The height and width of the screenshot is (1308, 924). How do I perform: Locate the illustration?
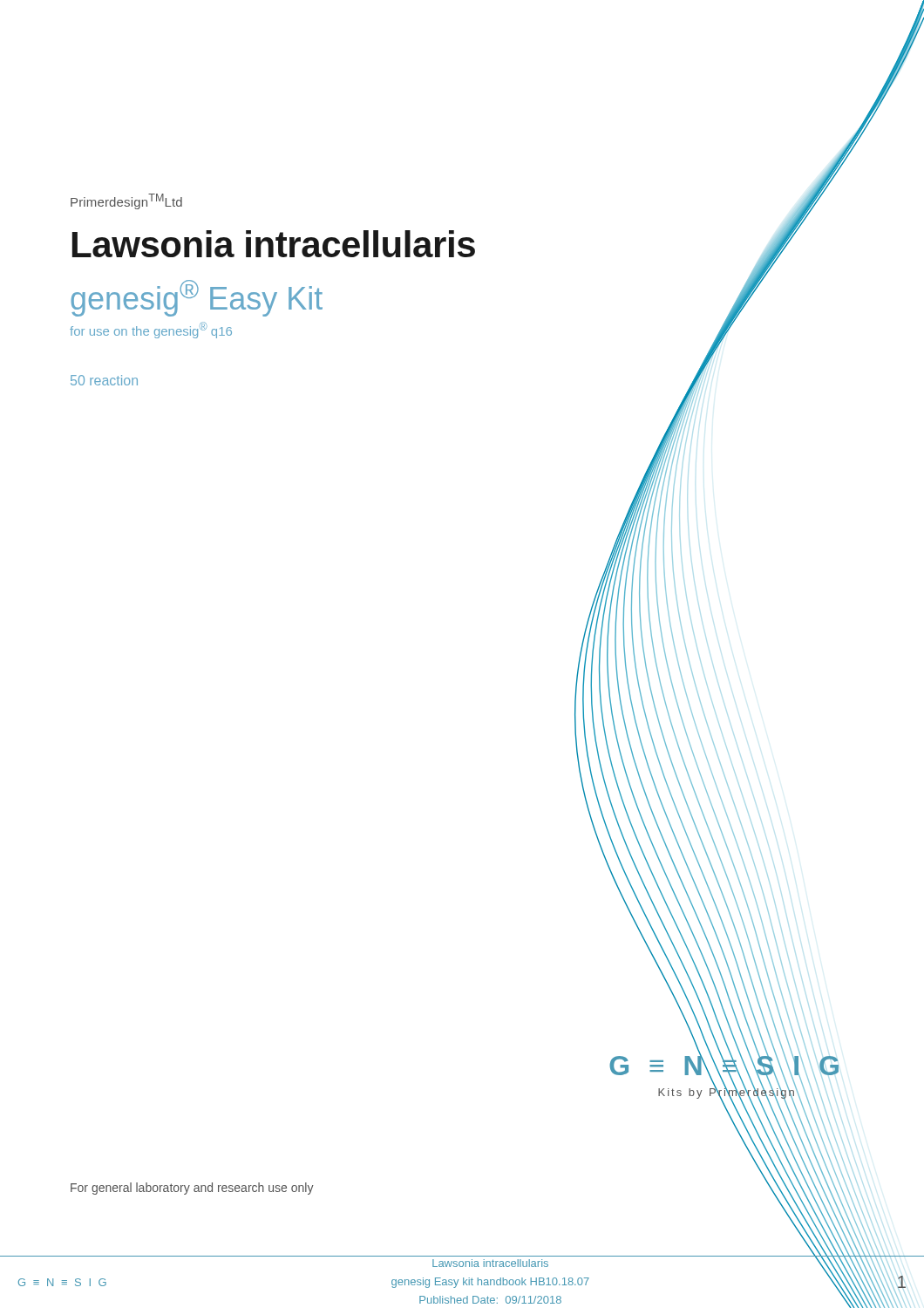tap(715, 654)
